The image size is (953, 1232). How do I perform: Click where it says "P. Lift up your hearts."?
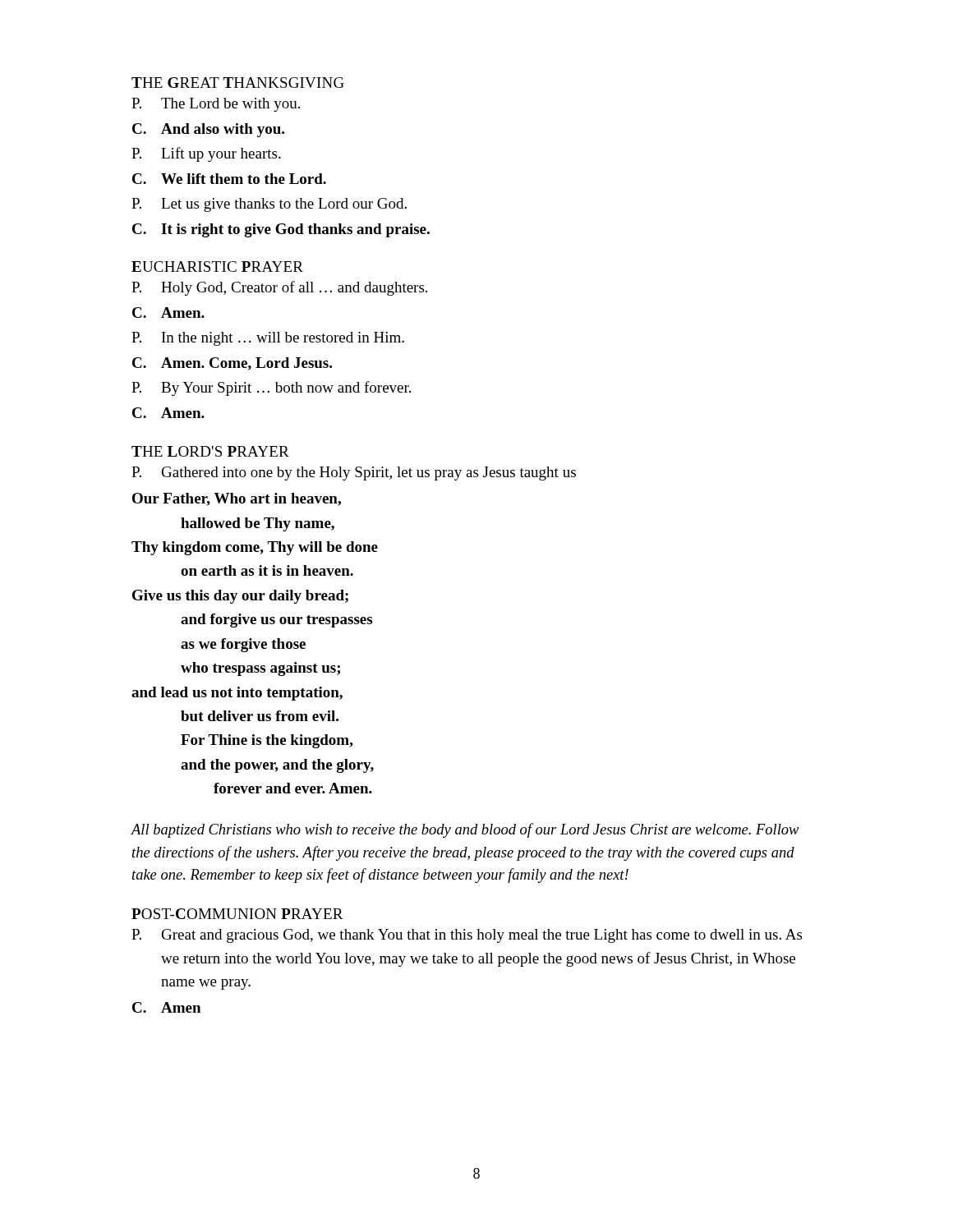click(206, 154)
